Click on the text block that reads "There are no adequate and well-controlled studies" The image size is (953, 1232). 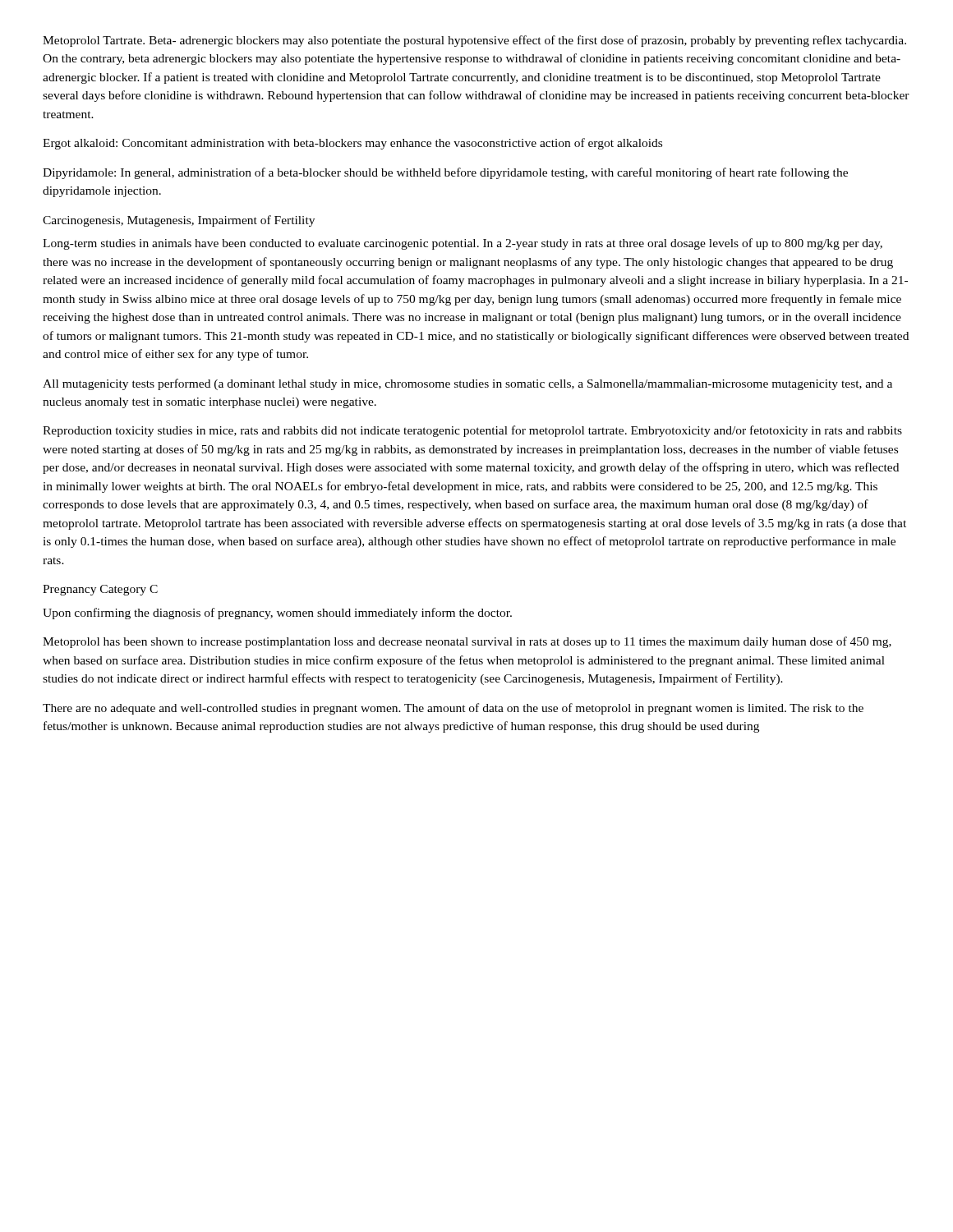tap(453, 716)
